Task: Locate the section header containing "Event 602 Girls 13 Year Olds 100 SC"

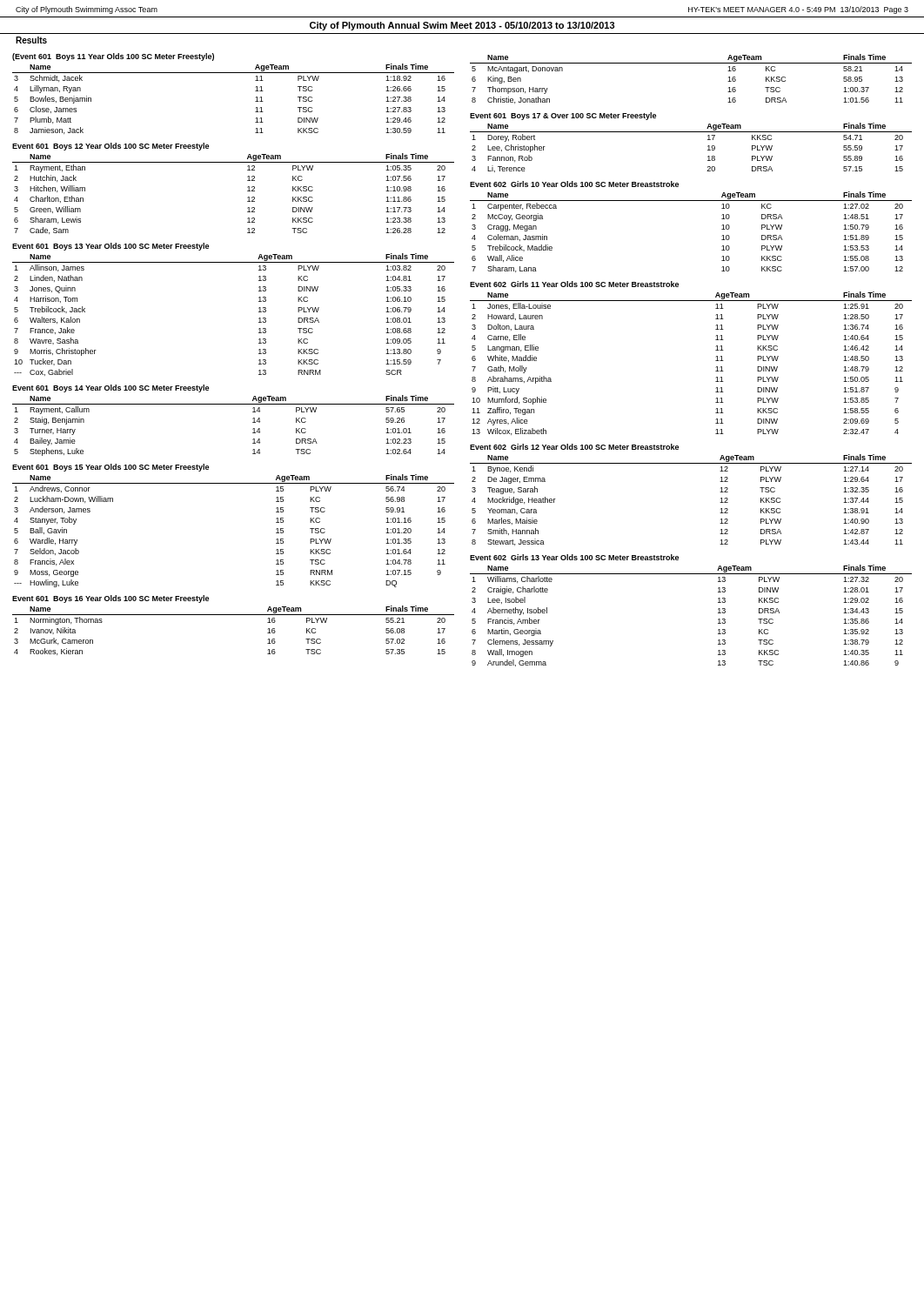Action: coord(574,558)
